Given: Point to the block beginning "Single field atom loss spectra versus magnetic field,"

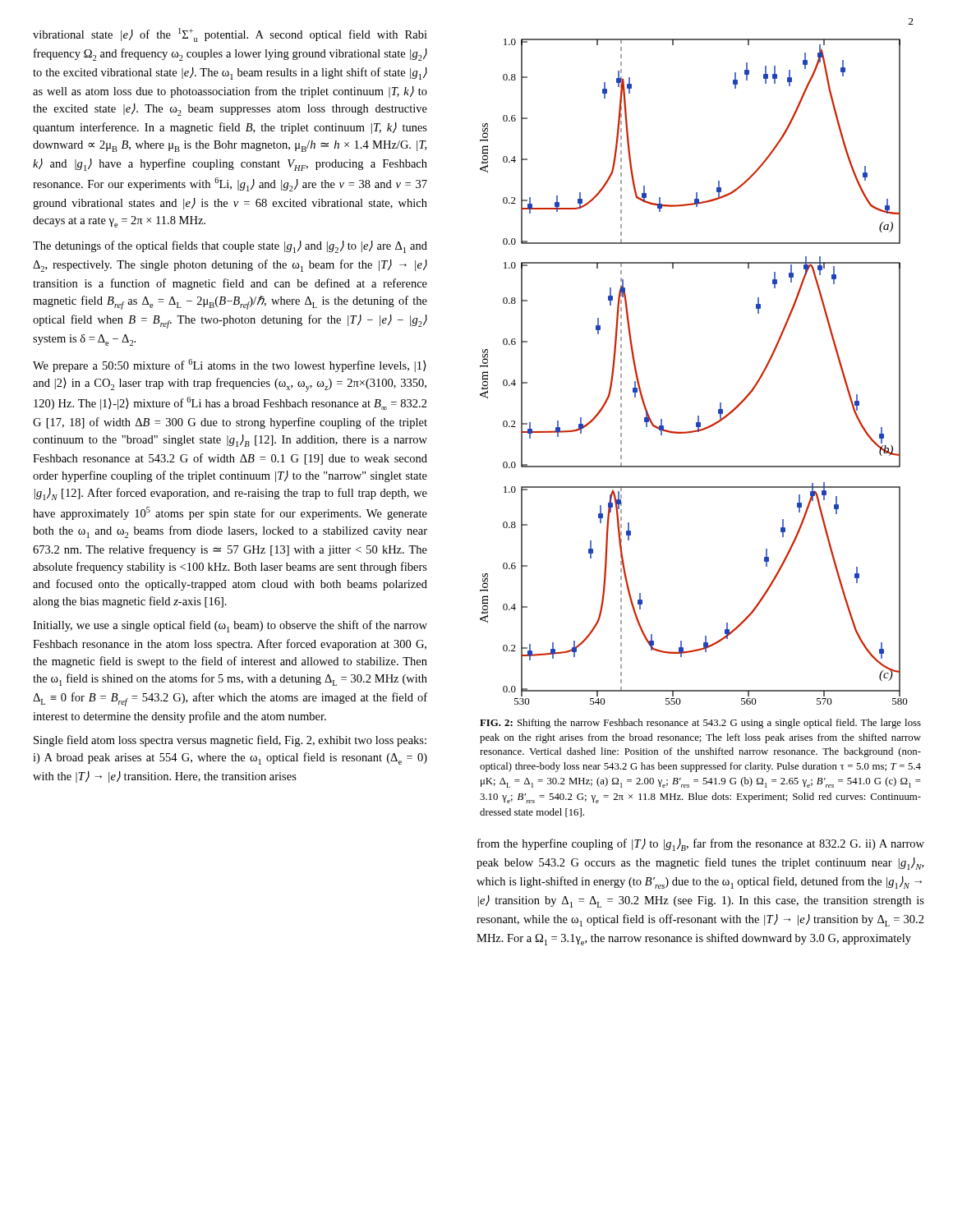Looking at the screenshot, I should pos(230,758).
